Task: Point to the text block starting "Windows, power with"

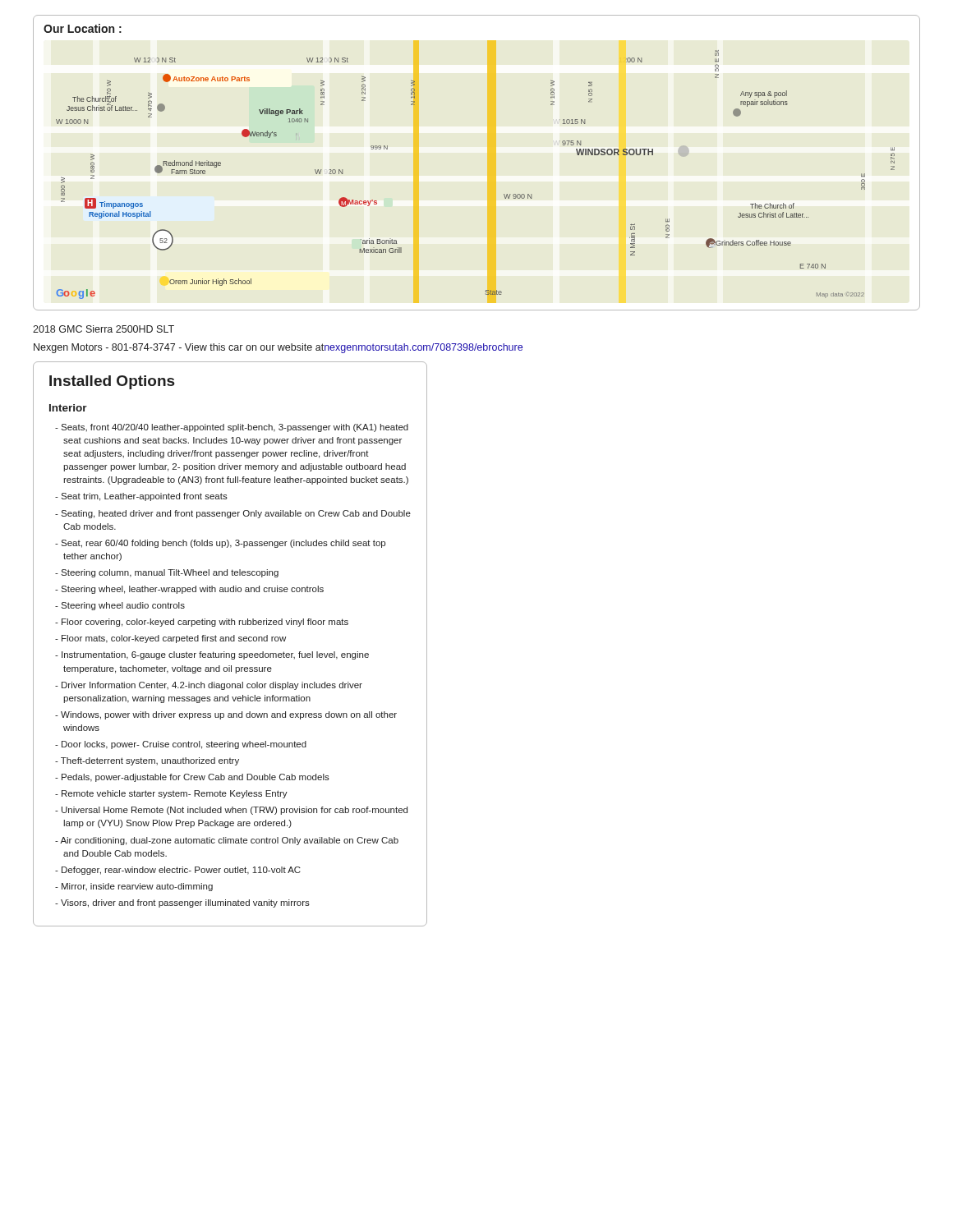Action: (229, 721)
